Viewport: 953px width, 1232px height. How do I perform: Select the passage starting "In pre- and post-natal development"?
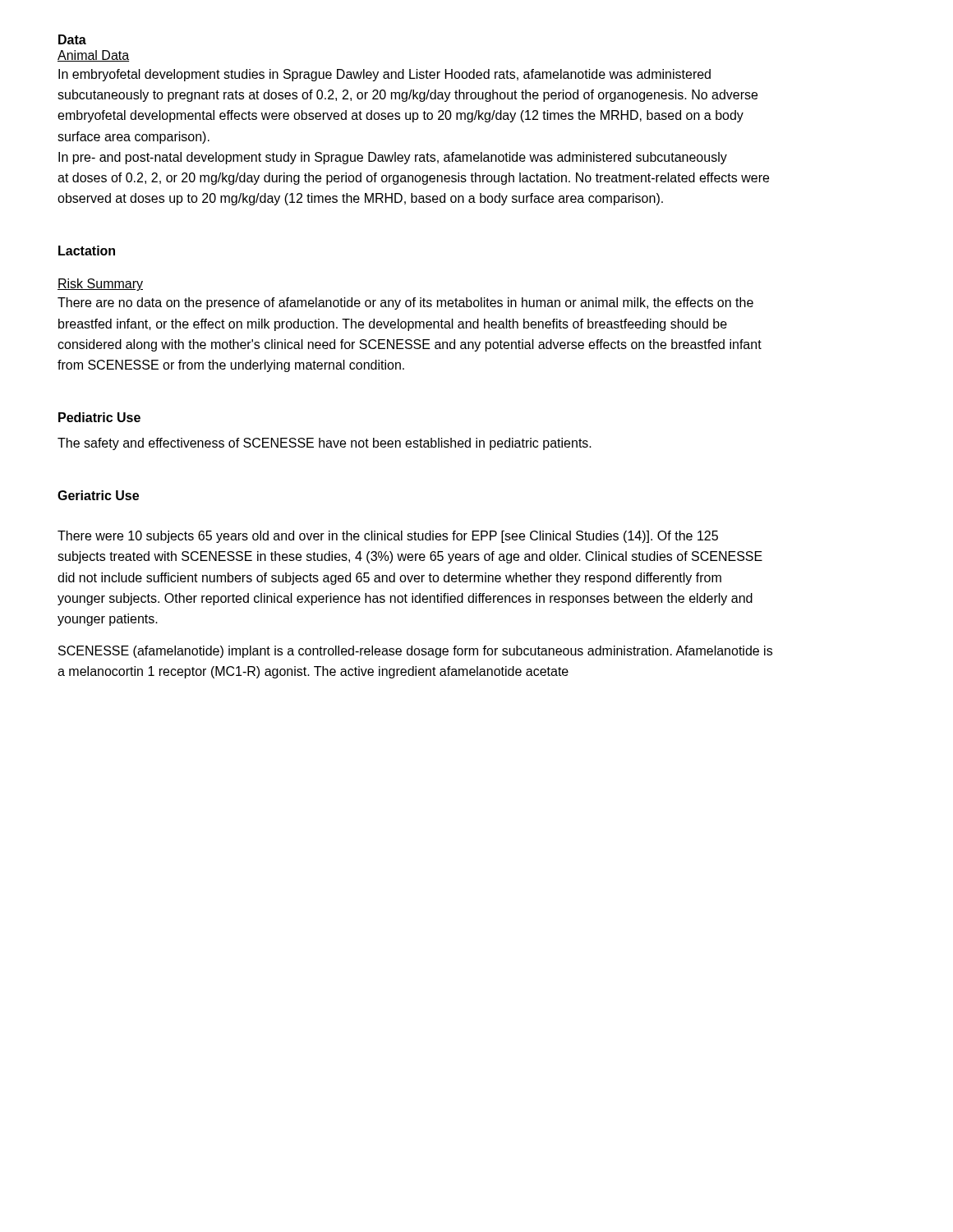(392, 157)
